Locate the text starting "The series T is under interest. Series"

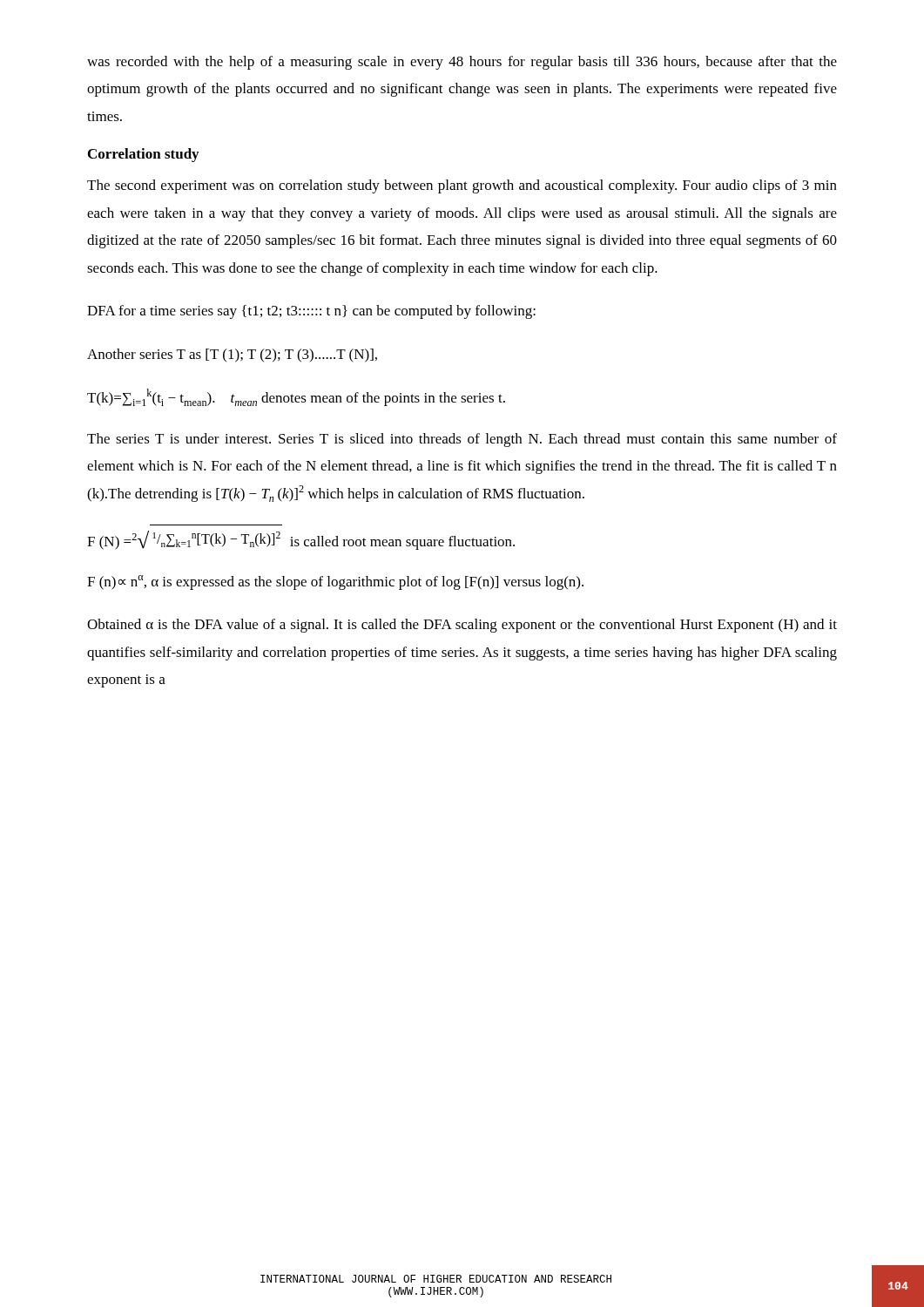(462, 468)
